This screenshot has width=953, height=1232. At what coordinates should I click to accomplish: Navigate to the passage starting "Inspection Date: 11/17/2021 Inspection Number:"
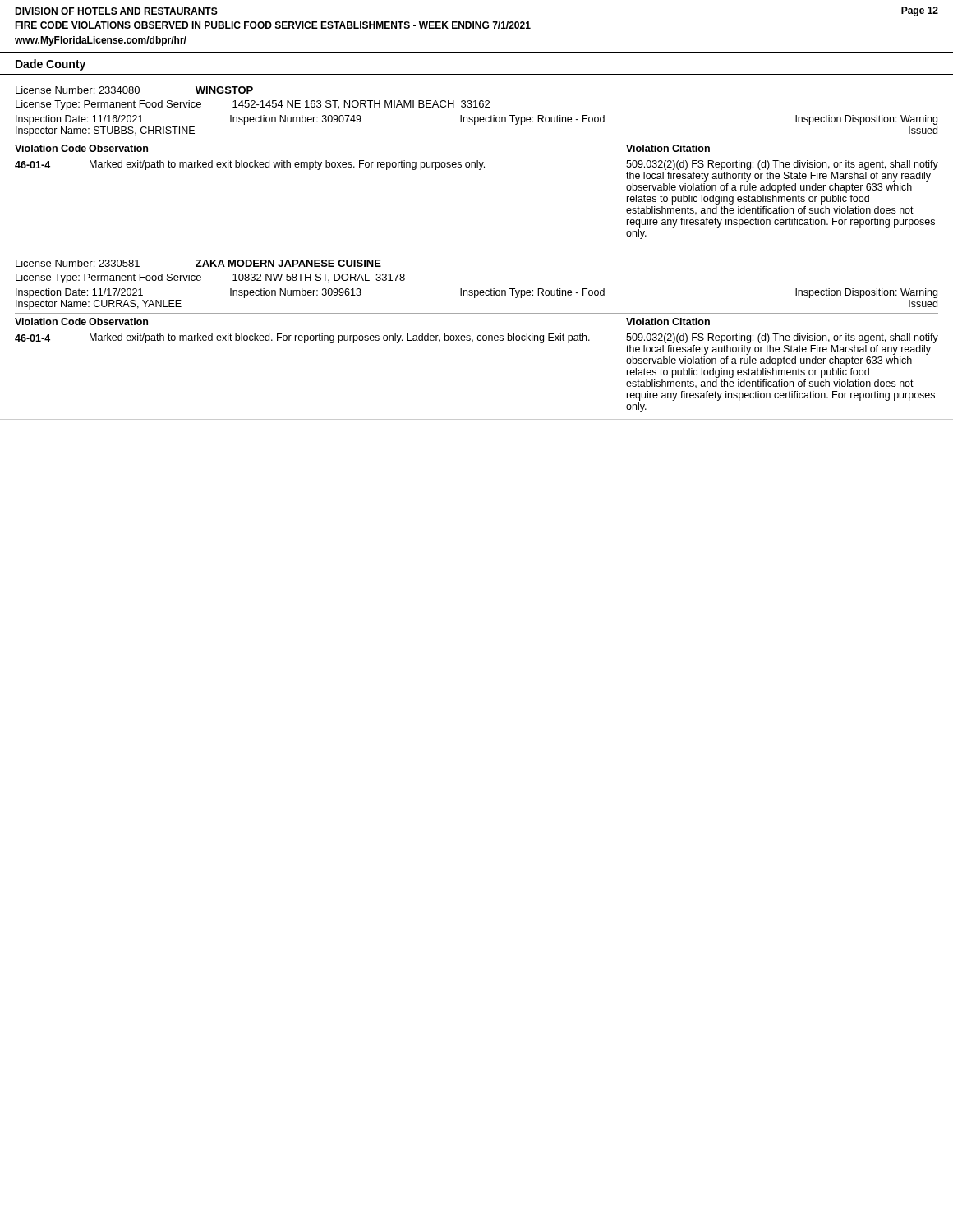pyautogui.click(x=476, y=298)
